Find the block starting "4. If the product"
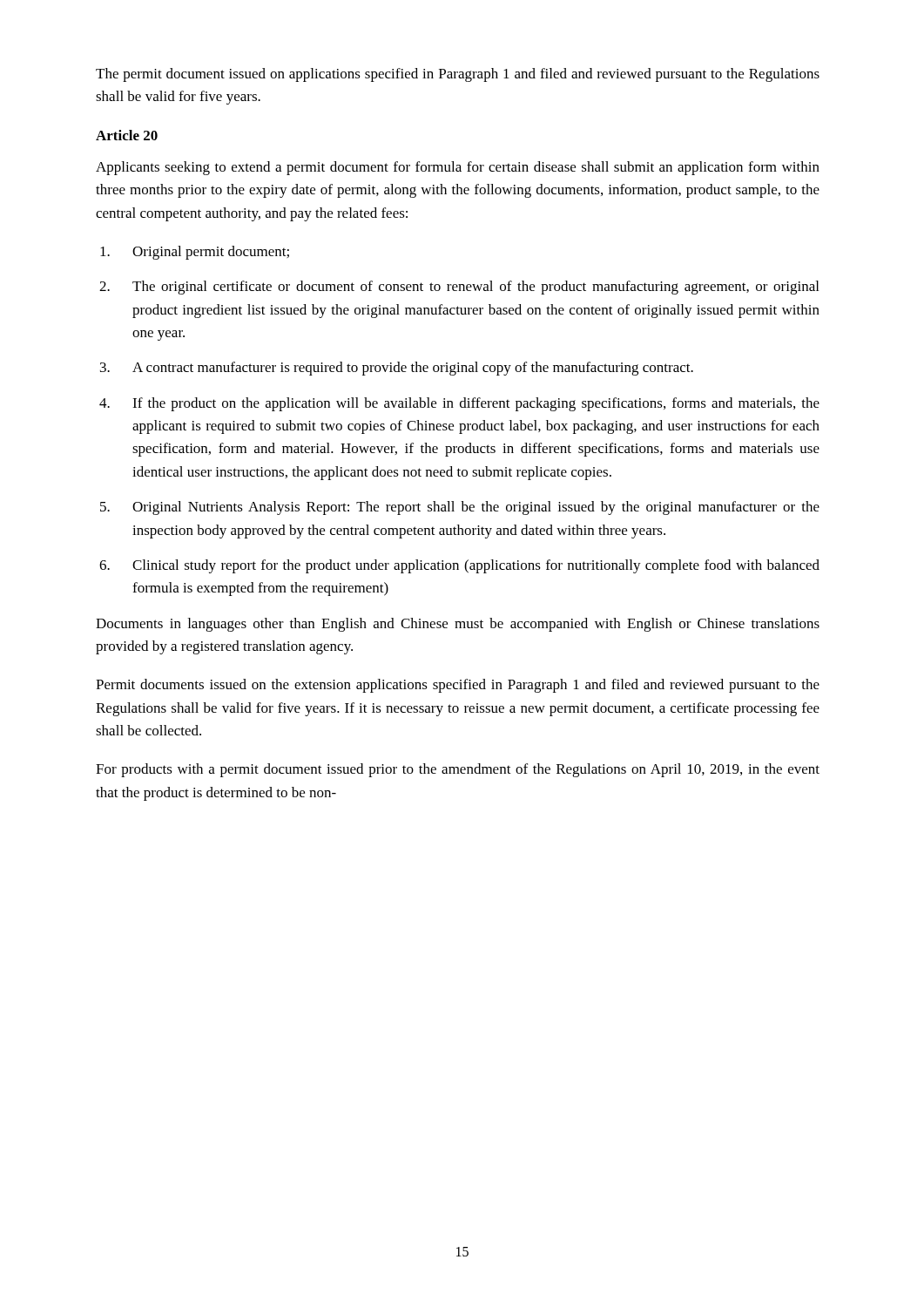 [458, 438]
